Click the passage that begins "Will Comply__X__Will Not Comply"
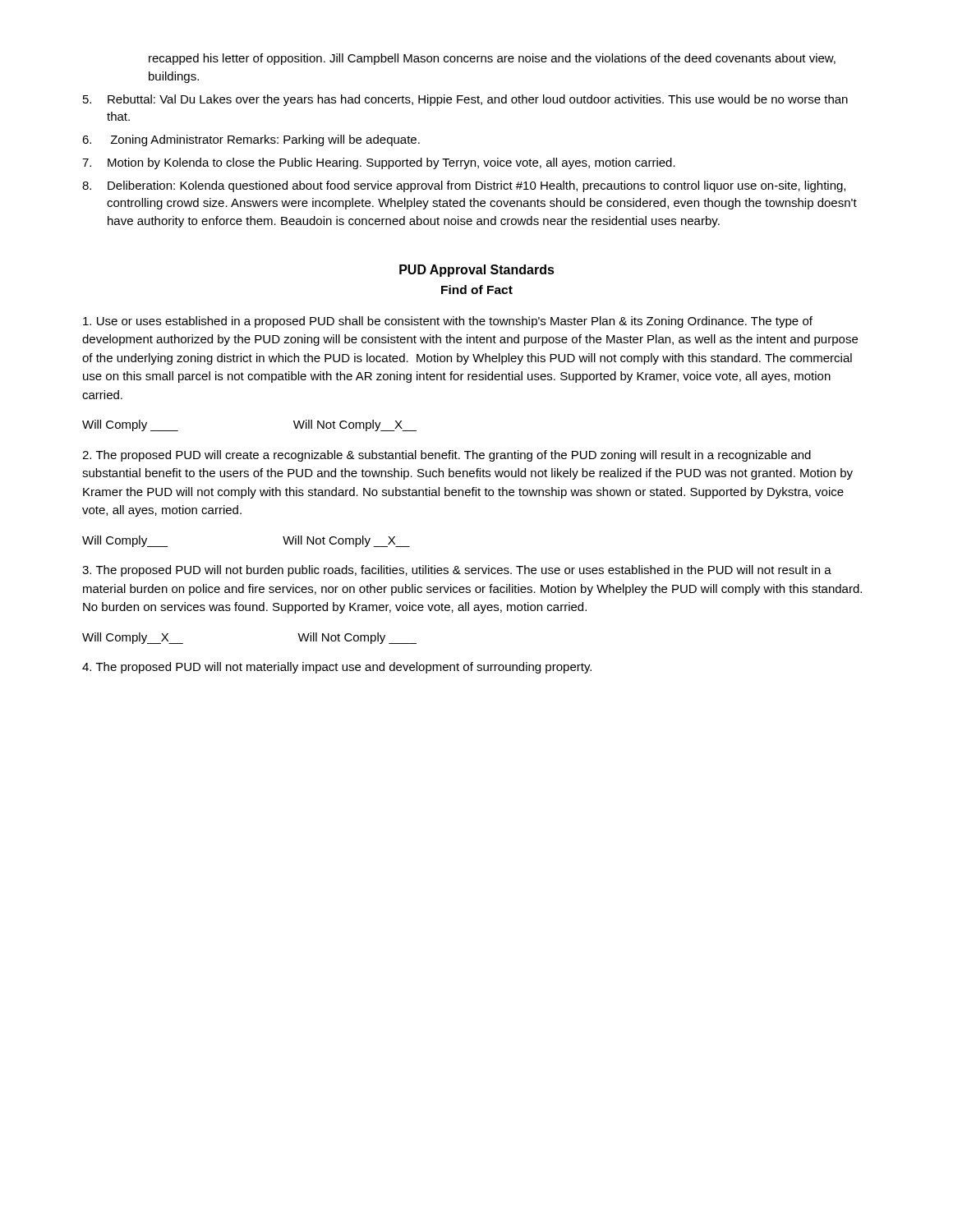 [134, 638]
